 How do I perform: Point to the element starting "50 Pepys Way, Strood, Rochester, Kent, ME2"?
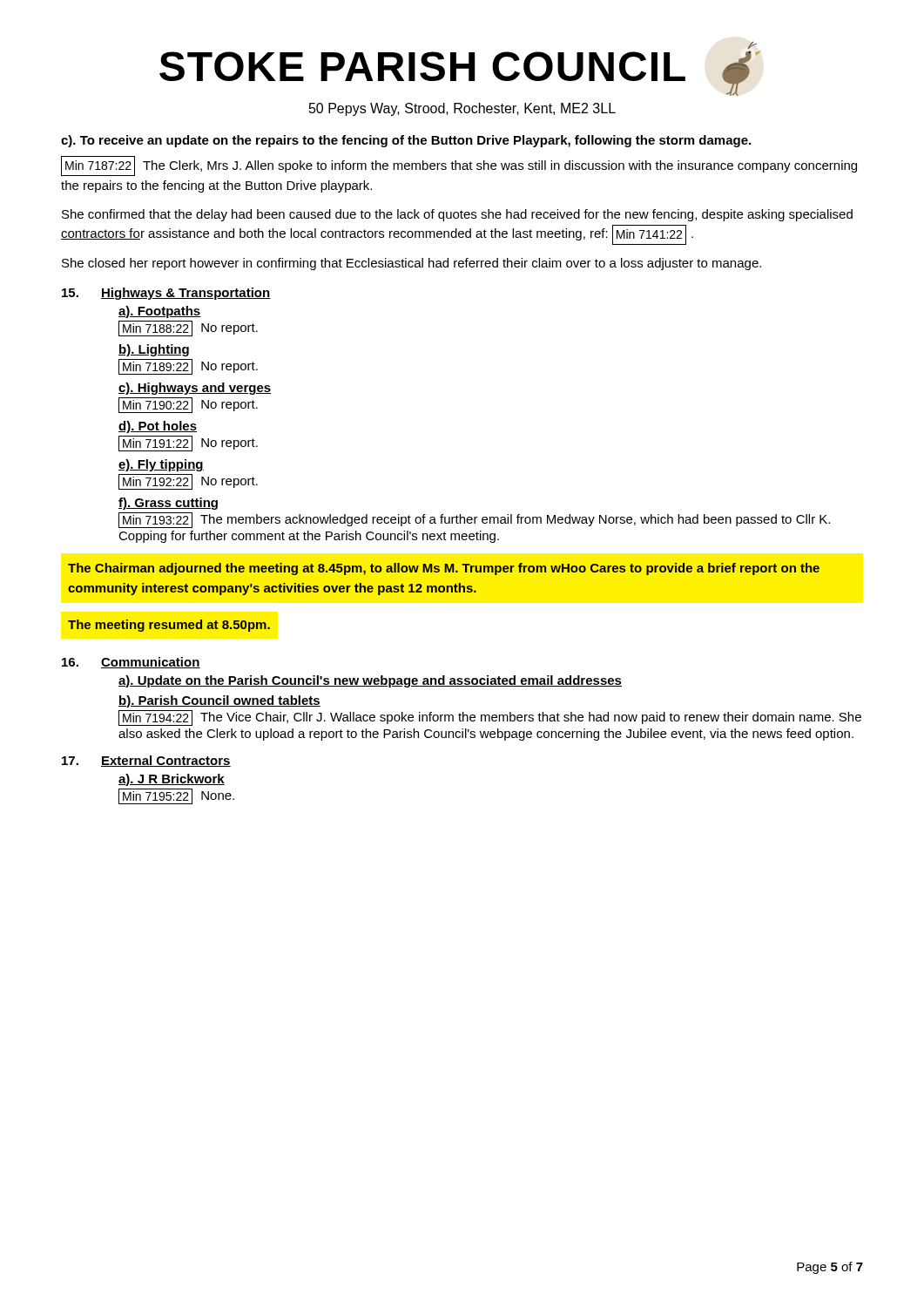[x=462, y=108]
